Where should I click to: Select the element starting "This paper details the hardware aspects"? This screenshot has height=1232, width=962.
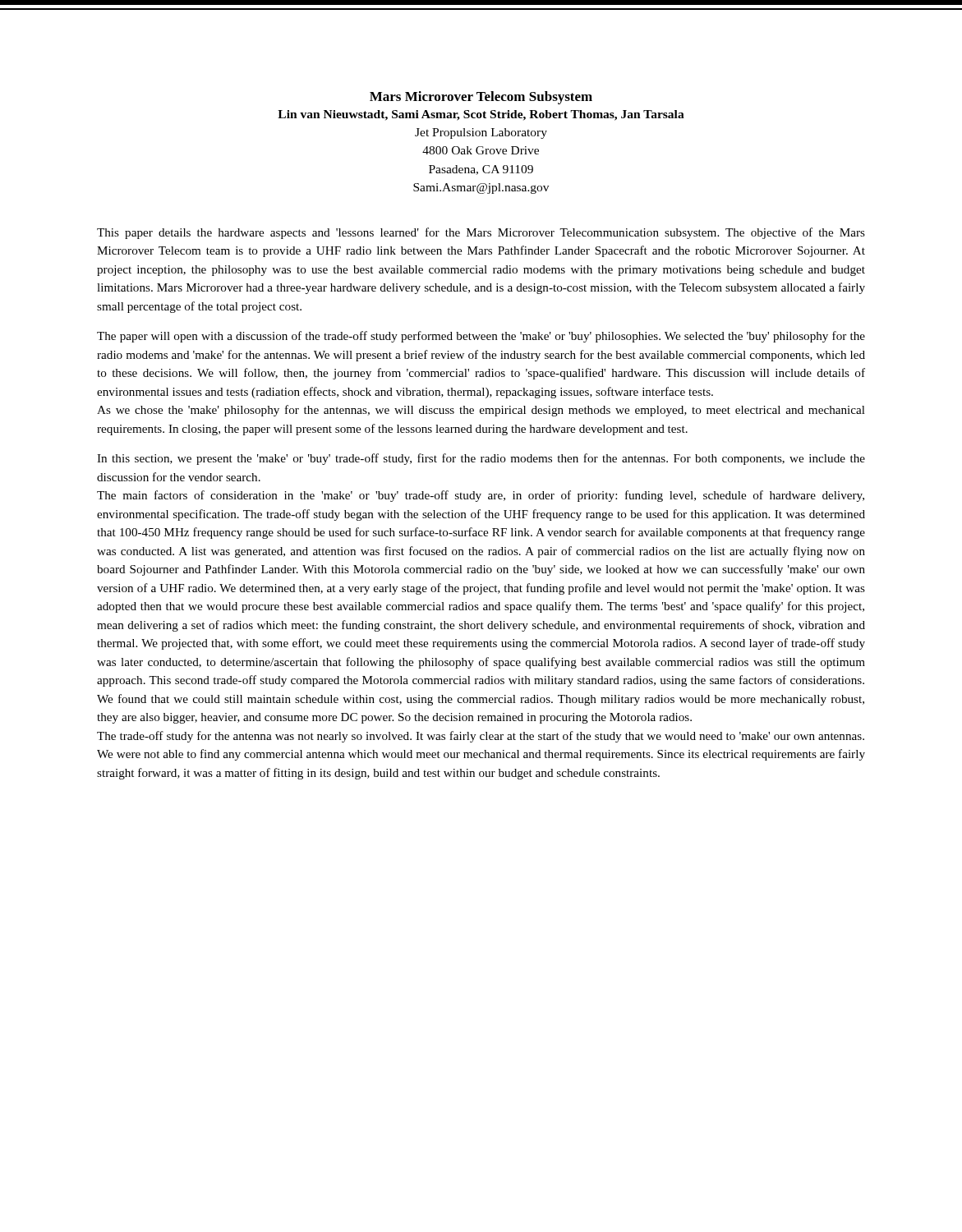pyautogui.click(x=481, y=269)
